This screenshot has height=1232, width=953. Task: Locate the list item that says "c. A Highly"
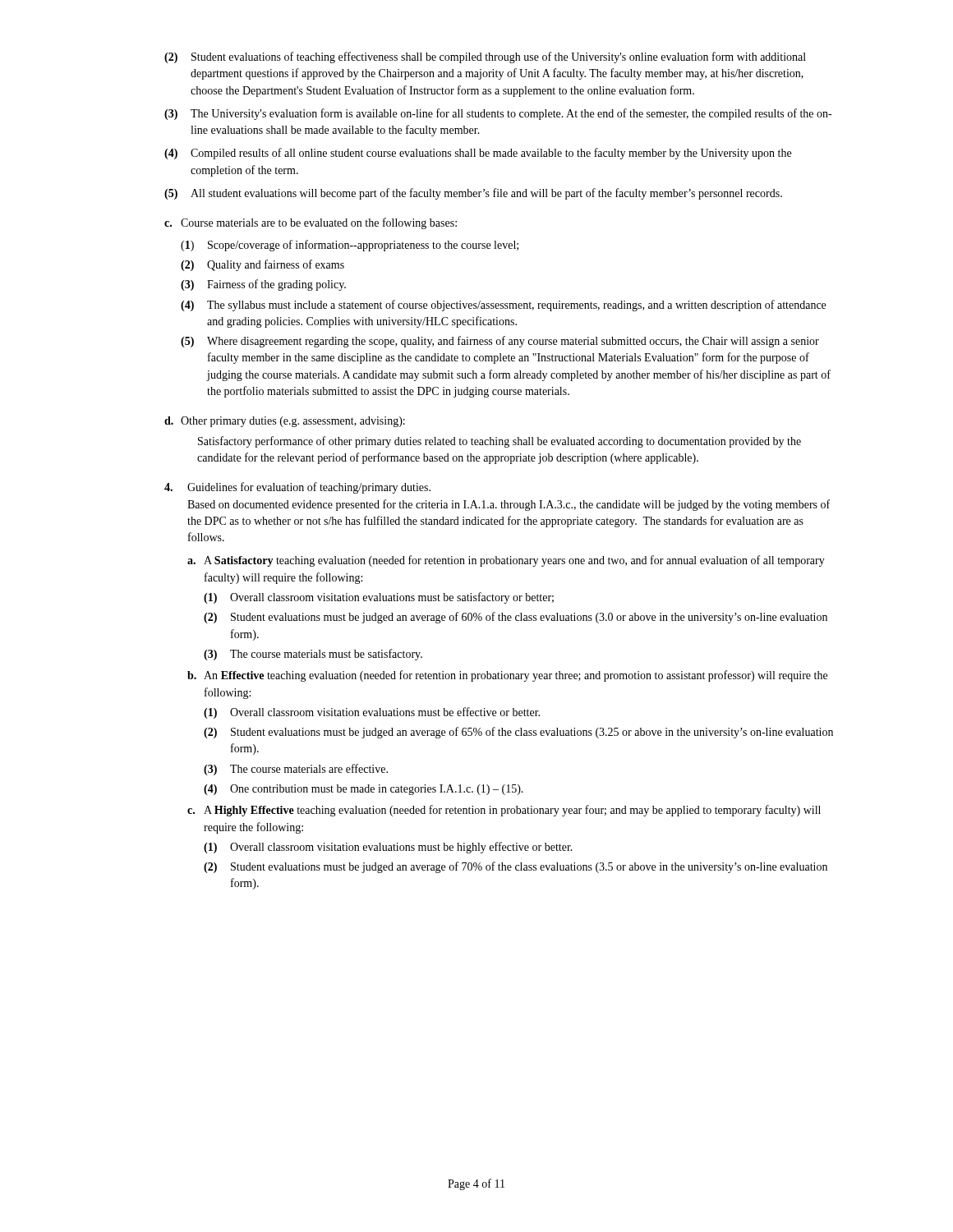click(x=513, y=848)
